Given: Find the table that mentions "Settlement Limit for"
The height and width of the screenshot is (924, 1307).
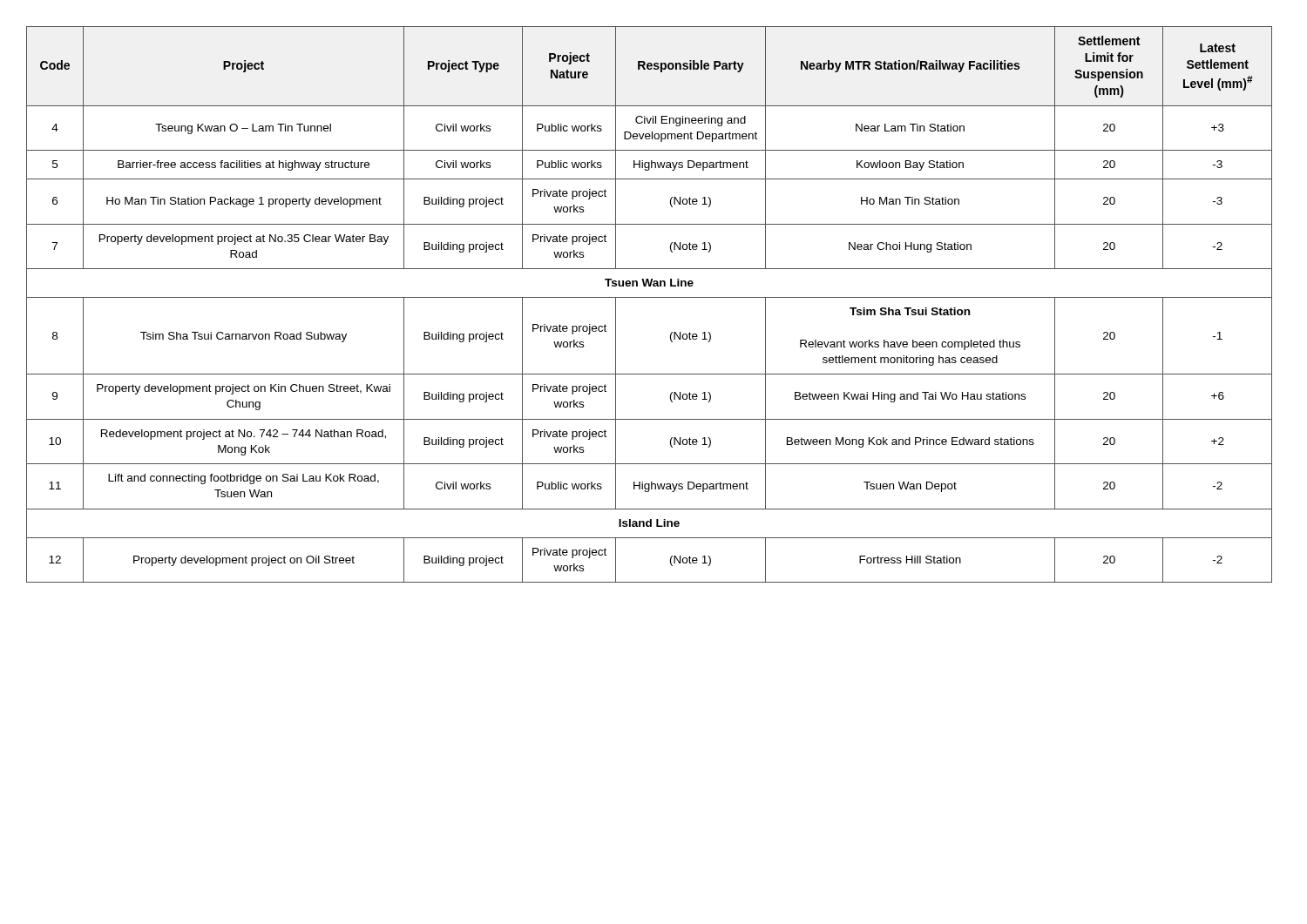Looking at the screenshot, I should pos(649,304).
